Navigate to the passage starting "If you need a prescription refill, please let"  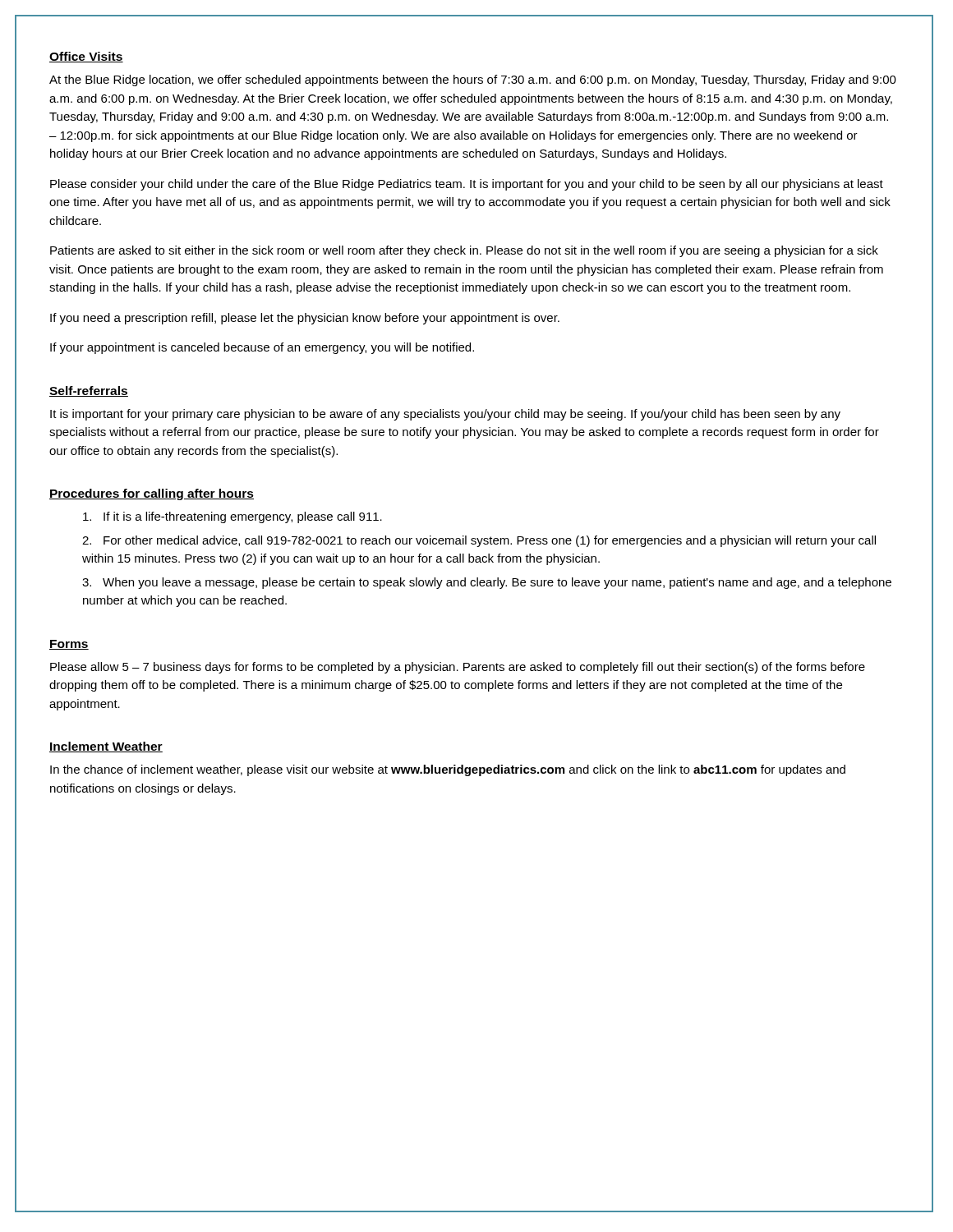point(305,317)
